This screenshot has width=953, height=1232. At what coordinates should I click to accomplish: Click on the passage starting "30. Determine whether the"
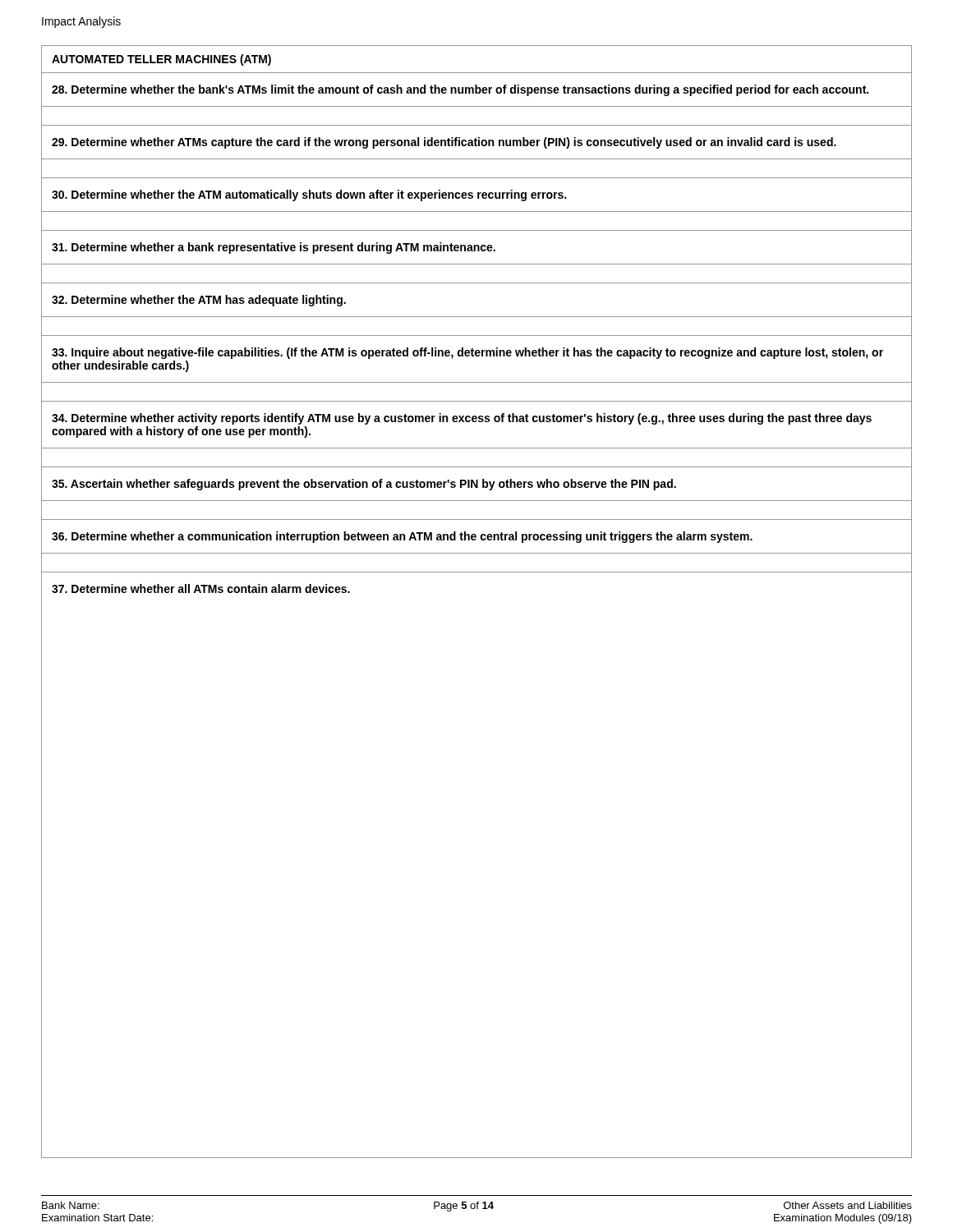[x=309, y=195]
